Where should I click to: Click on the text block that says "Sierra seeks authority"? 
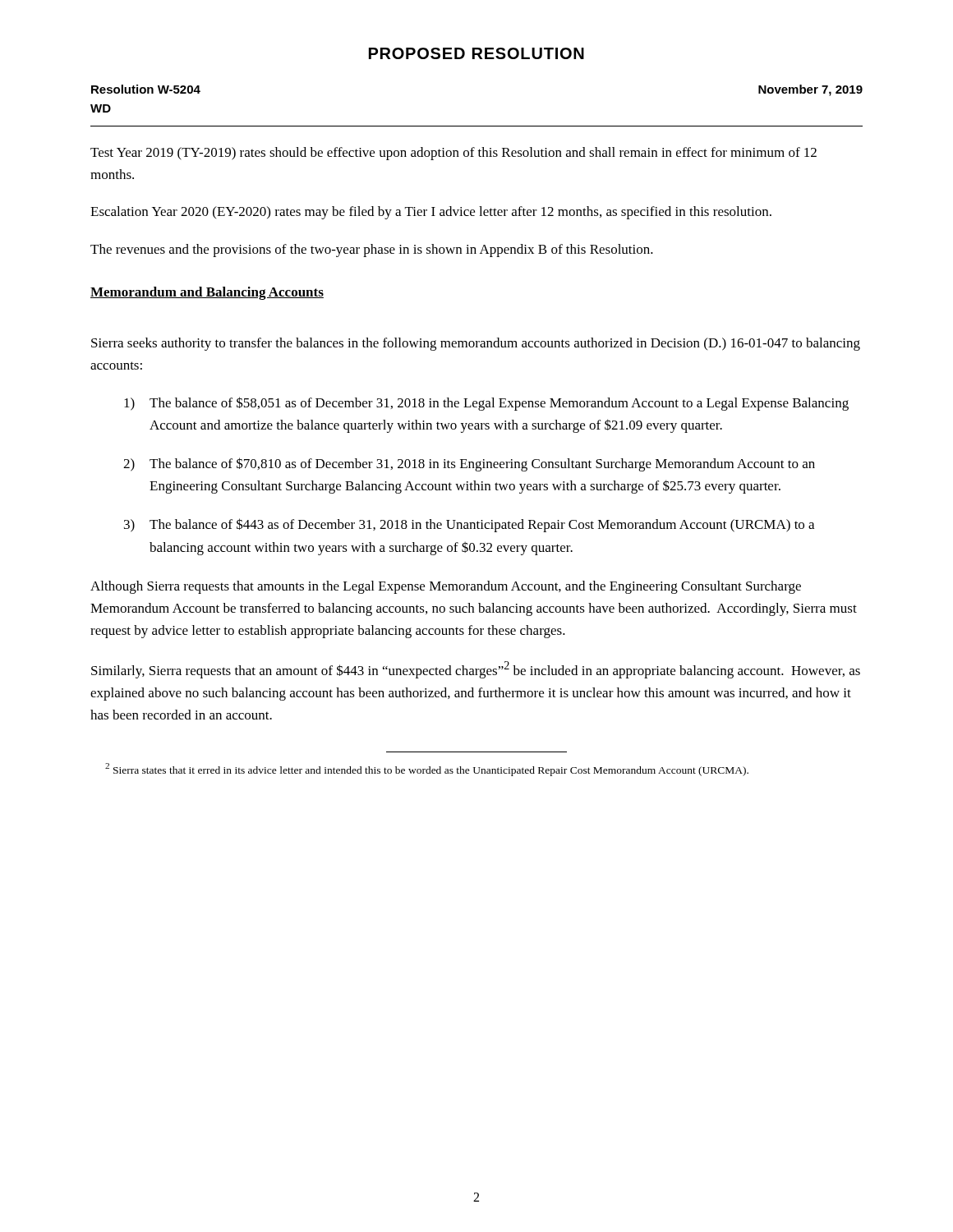[475, 354]
